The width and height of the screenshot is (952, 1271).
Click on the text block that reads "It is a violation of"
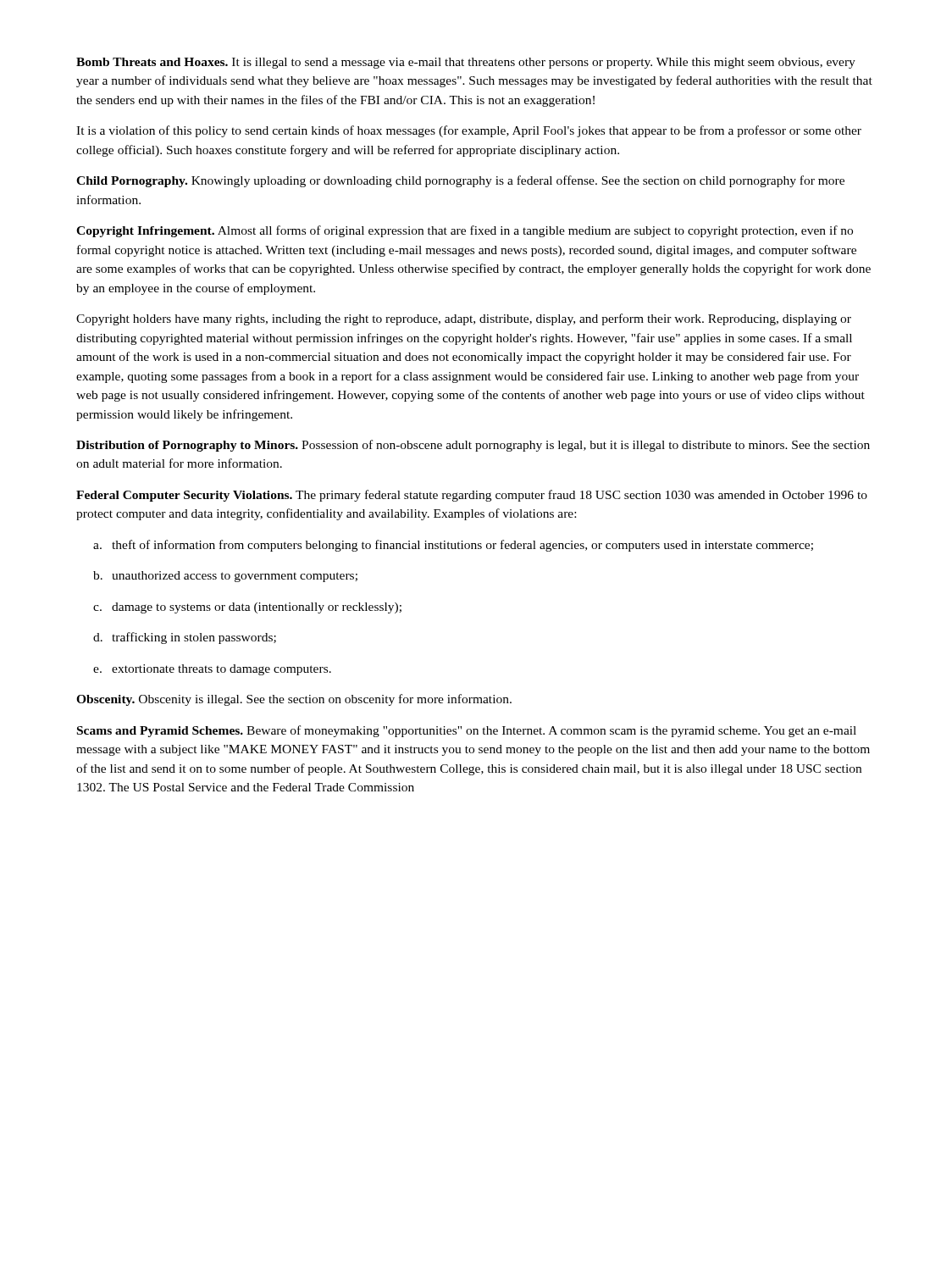click(x=469, y=140)
